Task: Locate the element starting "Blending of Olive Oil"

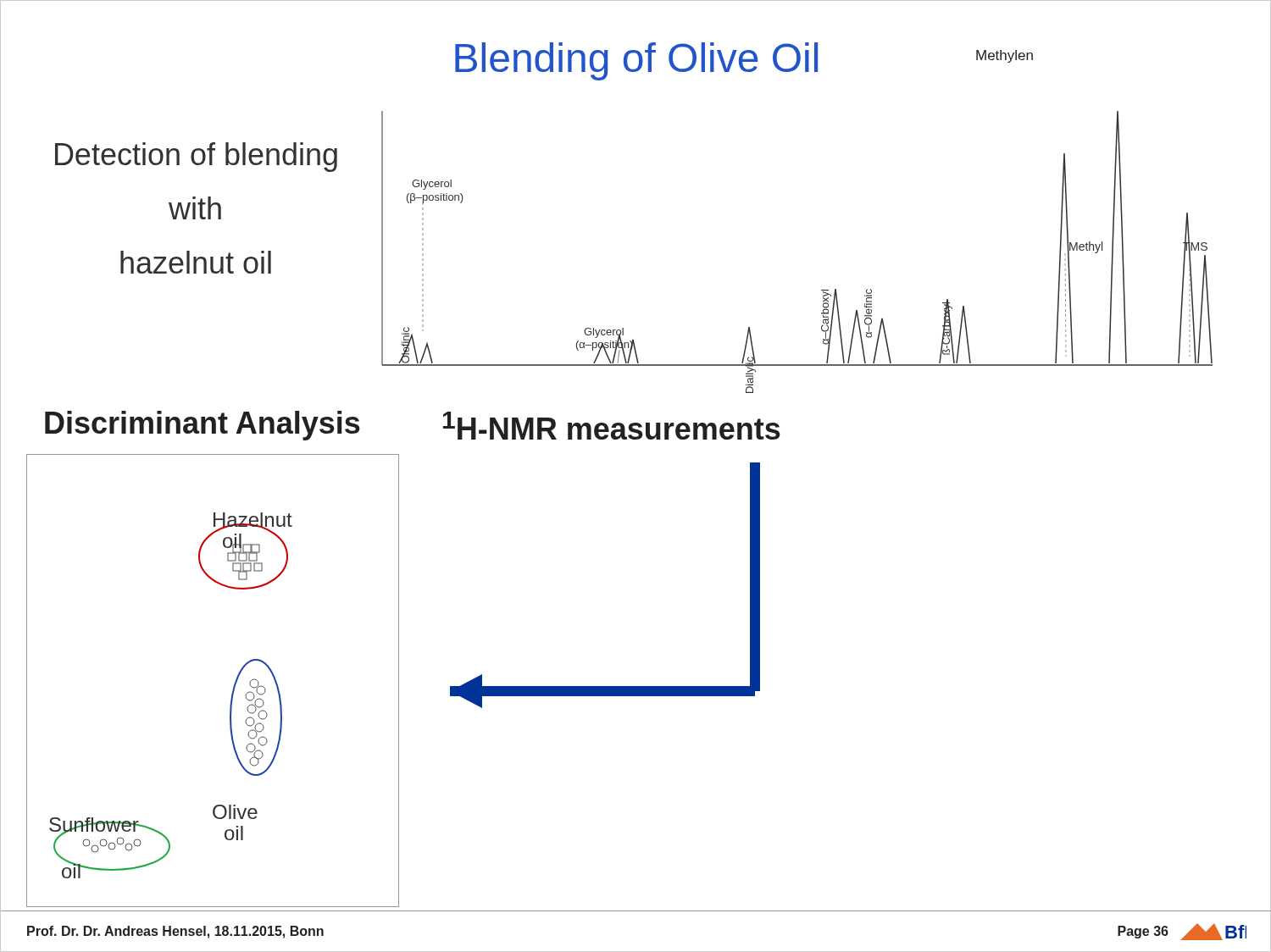Action: 636,58
